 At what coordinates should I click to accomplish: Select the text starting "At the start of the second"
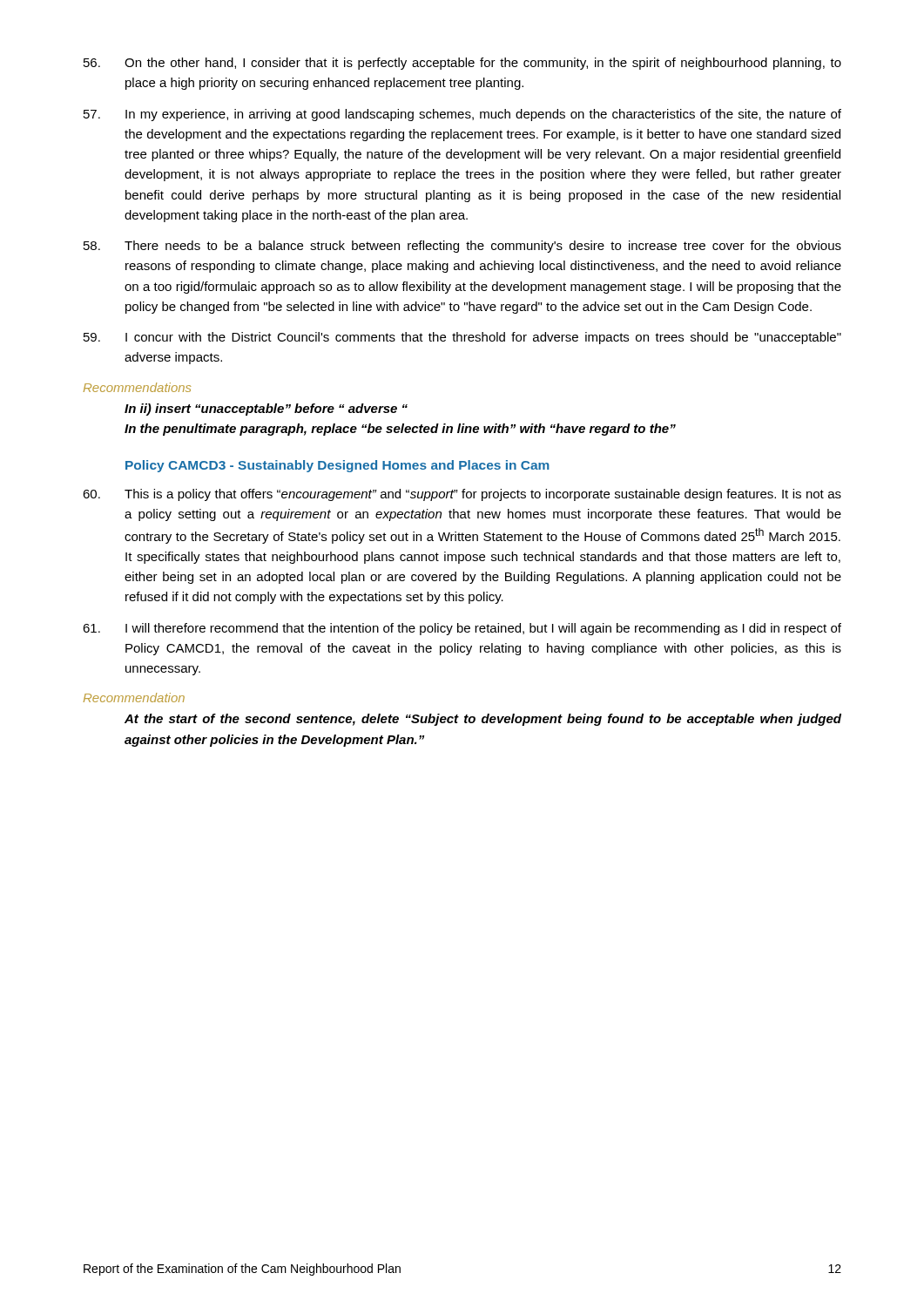(x=483, y=729)
